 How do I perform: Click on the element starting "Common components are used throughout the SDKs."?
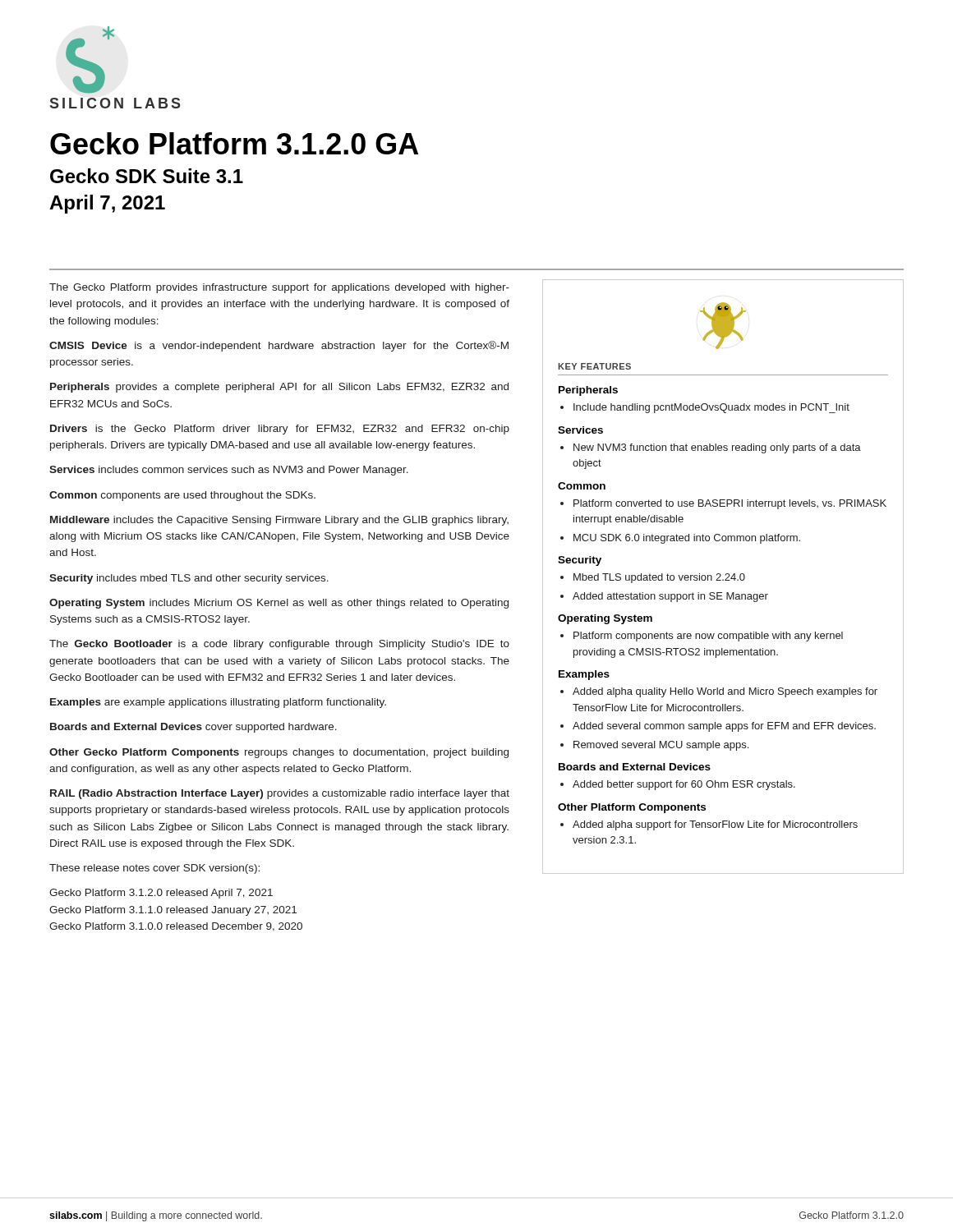pyautogui.click(x=279, y=495)
